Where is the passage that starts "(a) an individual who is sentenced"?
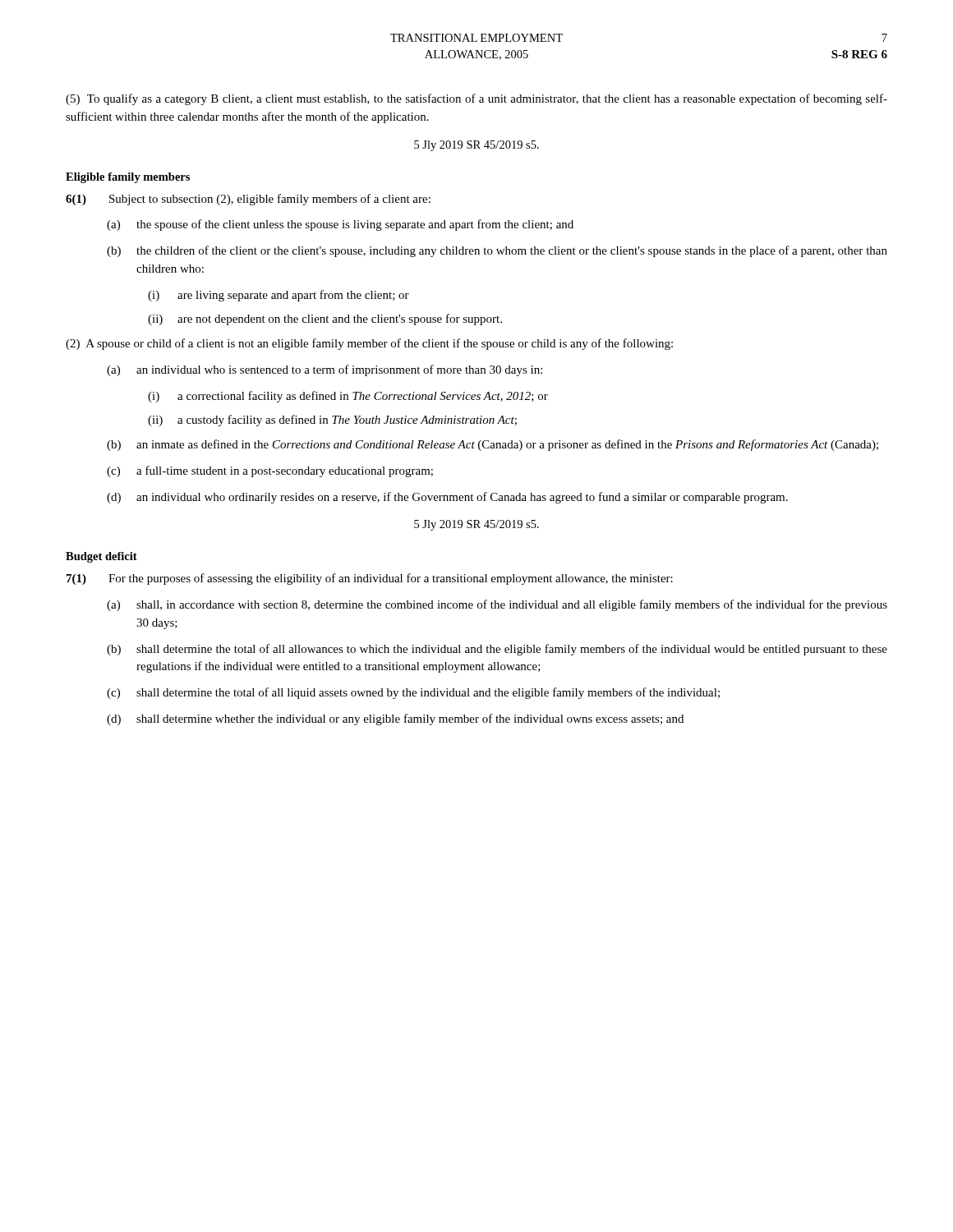The width and height of the screenshot is (953, 1232). (497, 370)
